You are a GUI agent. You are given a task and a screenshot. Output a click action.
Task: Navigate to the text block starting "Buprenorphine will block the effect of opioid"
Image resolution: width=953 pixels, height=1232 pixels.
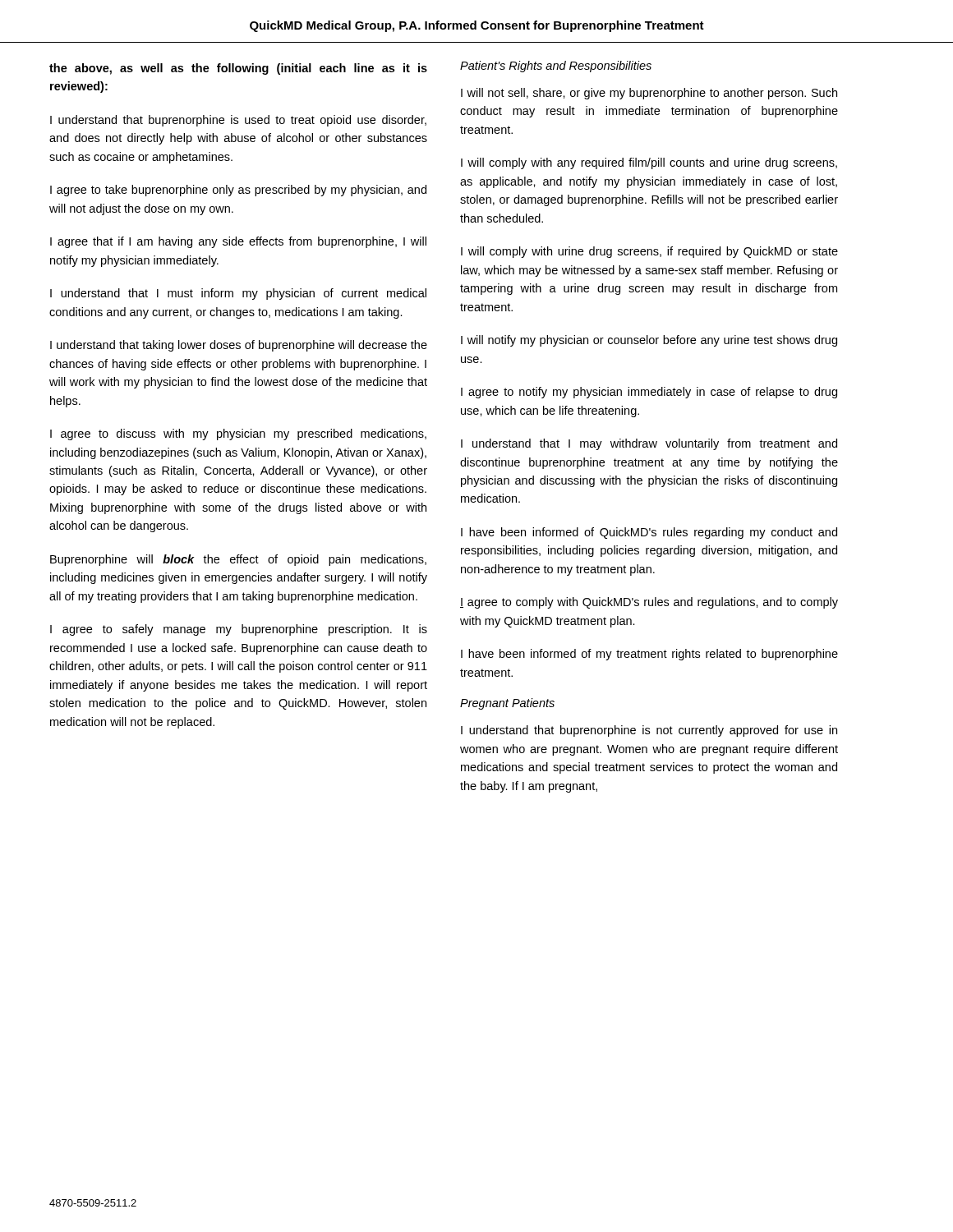tap(238, 578)
